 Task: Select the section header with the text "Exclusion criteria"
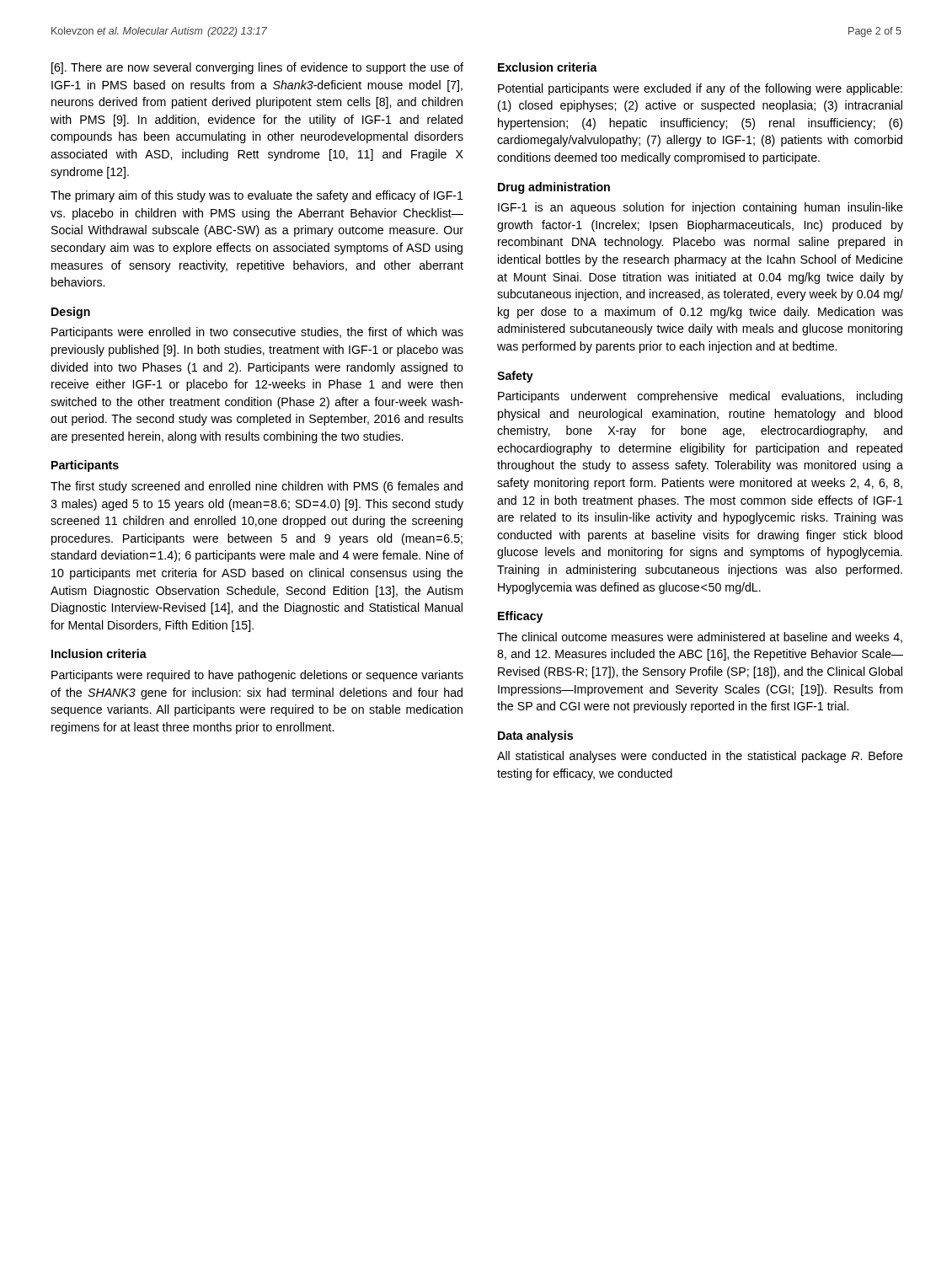tap(547, 67)
